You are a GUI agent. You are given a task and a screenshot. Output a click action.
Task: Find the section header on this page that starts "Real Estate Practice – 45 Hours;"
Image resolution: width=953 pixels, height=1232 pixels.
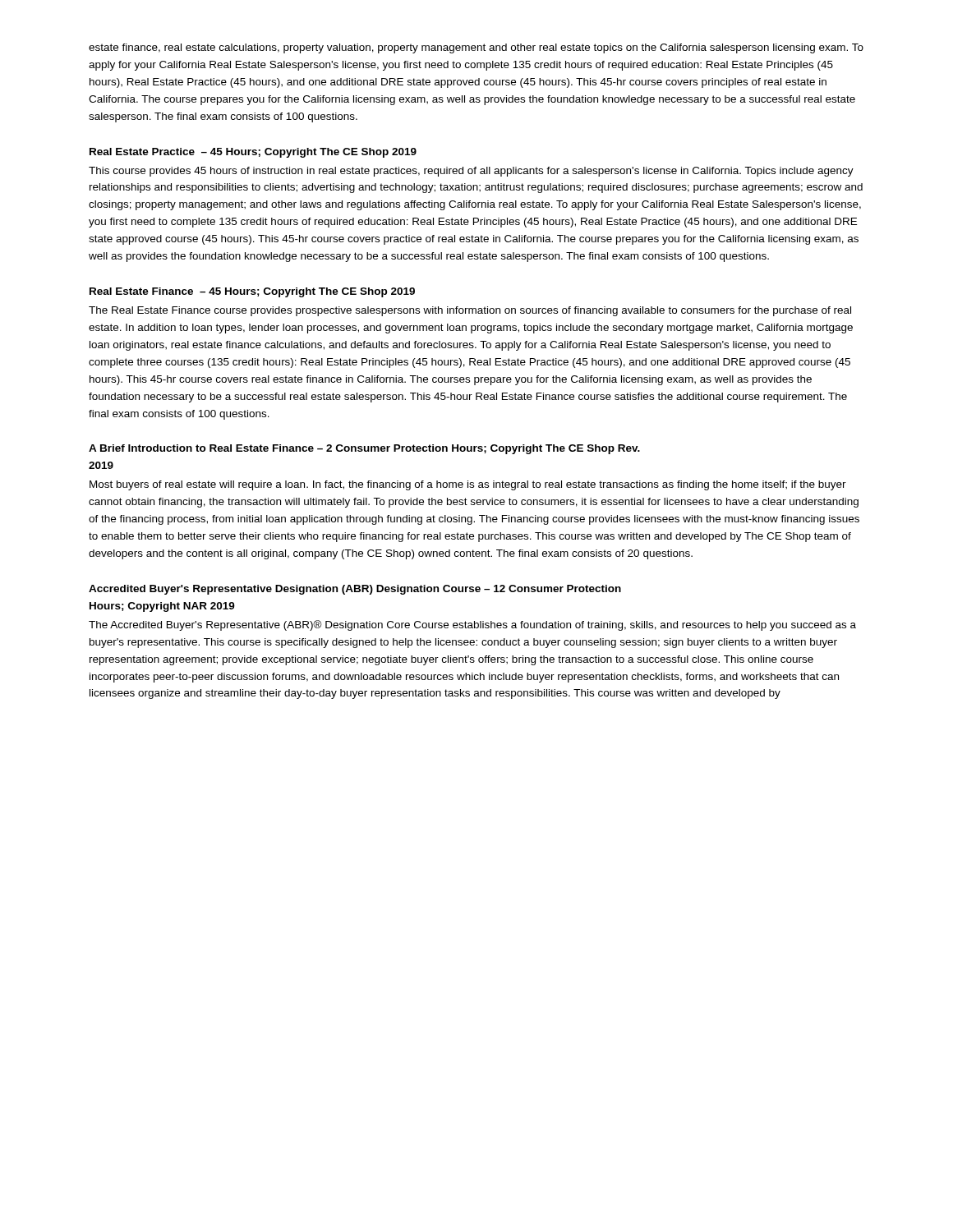[253, 151]
